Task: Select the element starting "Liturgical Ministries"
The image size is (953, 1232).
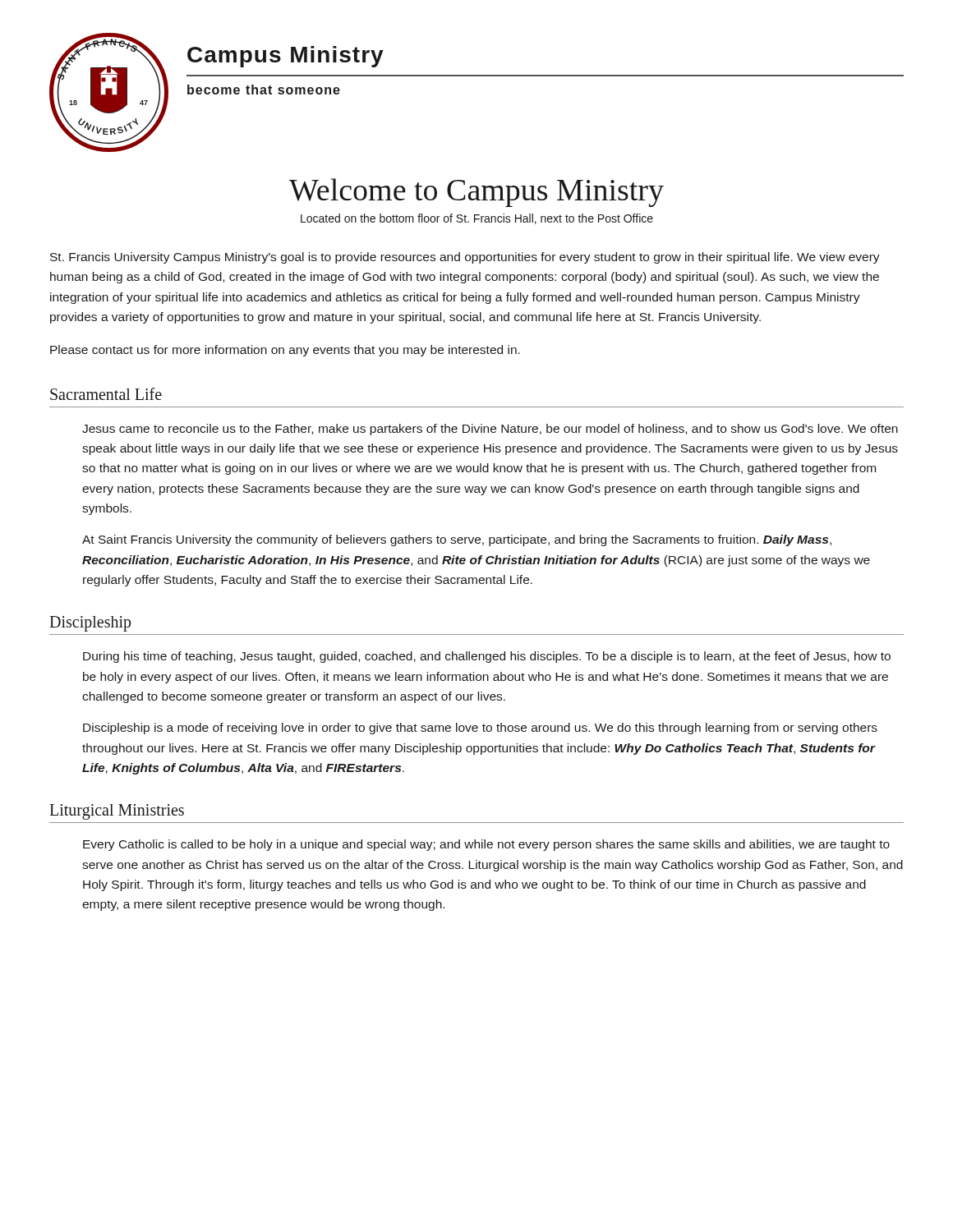Action: click(117, 810)
